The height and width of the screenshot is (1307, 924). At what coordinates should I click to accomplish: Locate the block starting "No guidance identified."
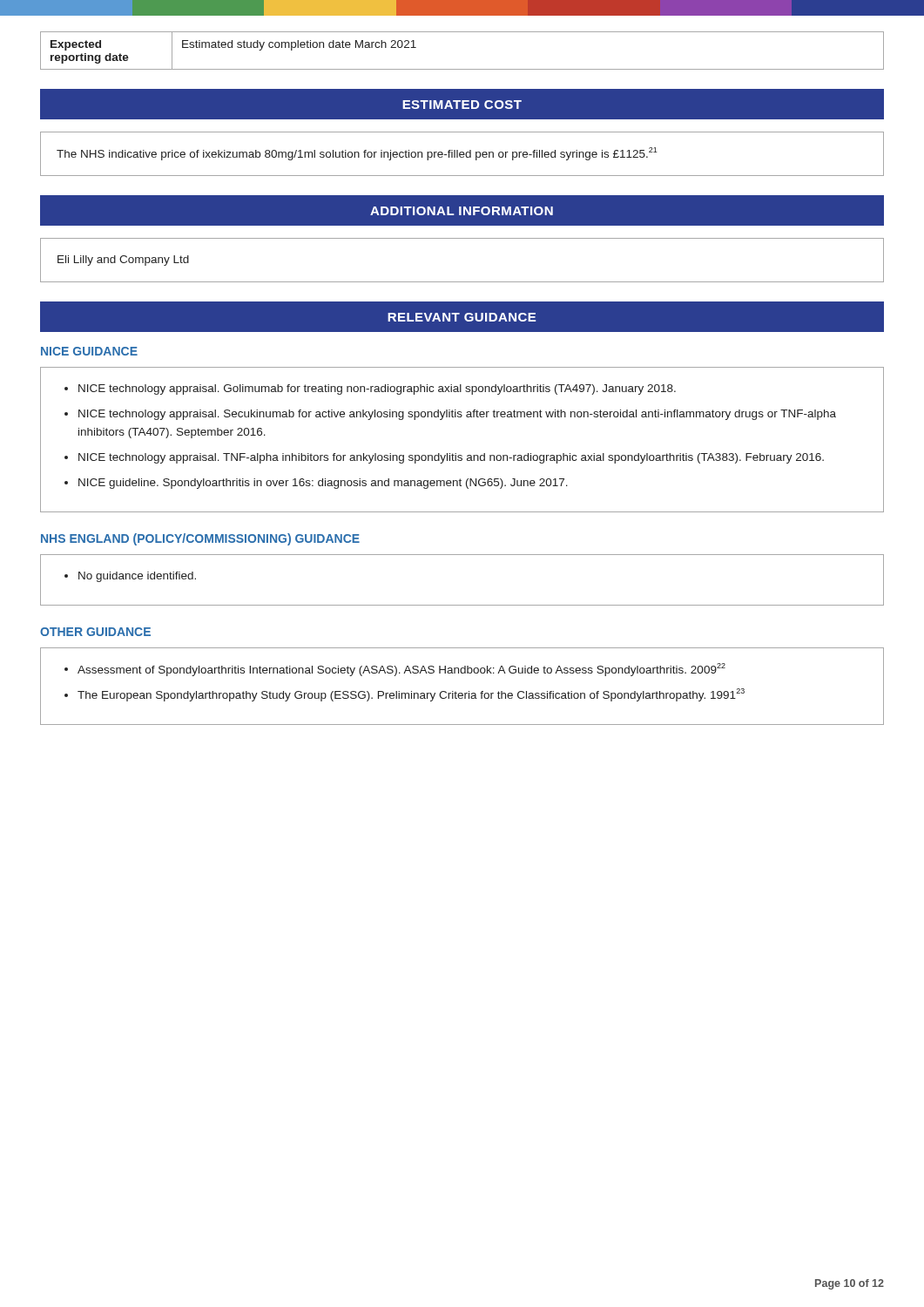pyautogui.click(x=137, y=575)
